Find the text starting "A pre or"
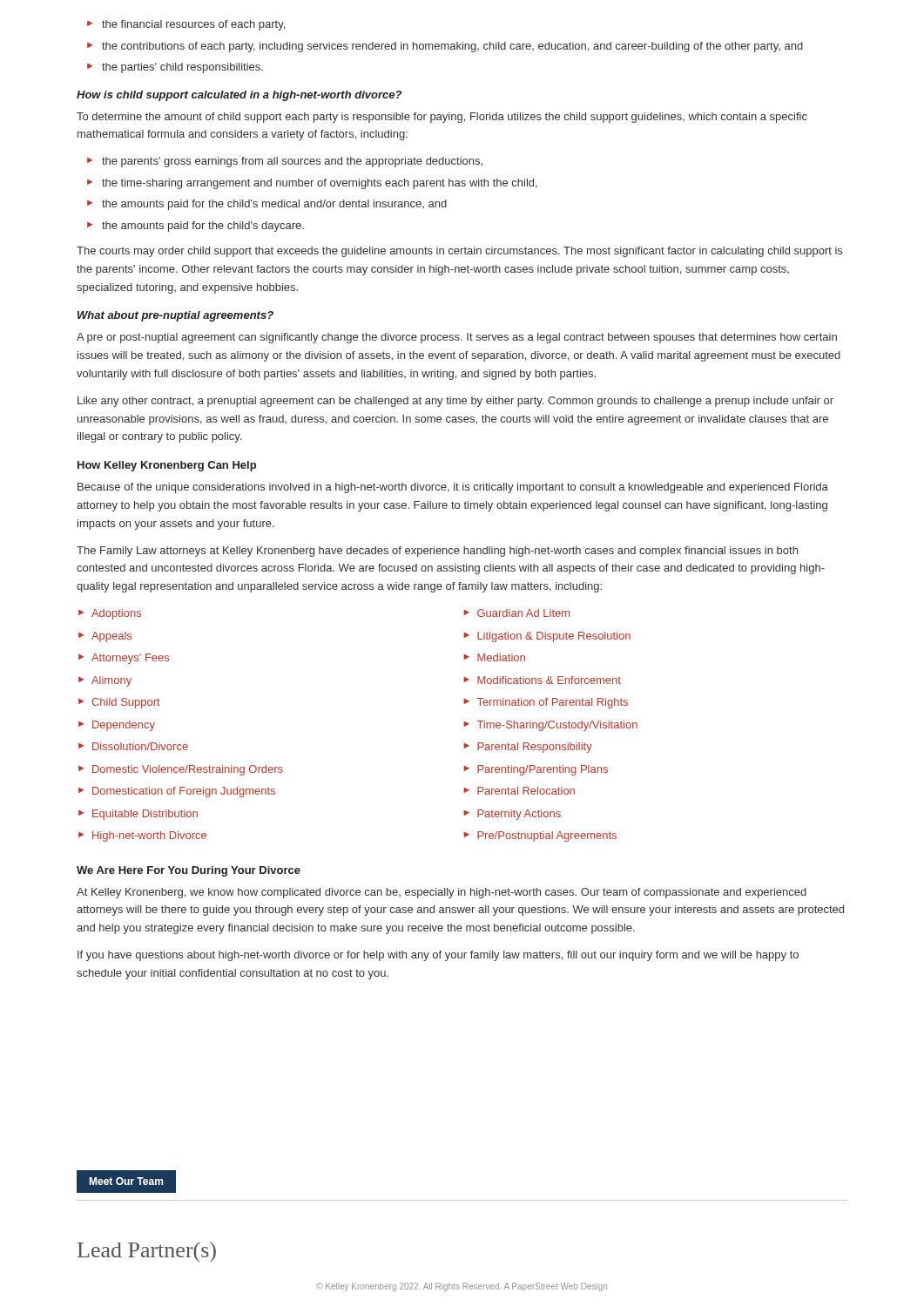Image resolution: width=924 pixels, height=1307 pixels. (459, 355)
